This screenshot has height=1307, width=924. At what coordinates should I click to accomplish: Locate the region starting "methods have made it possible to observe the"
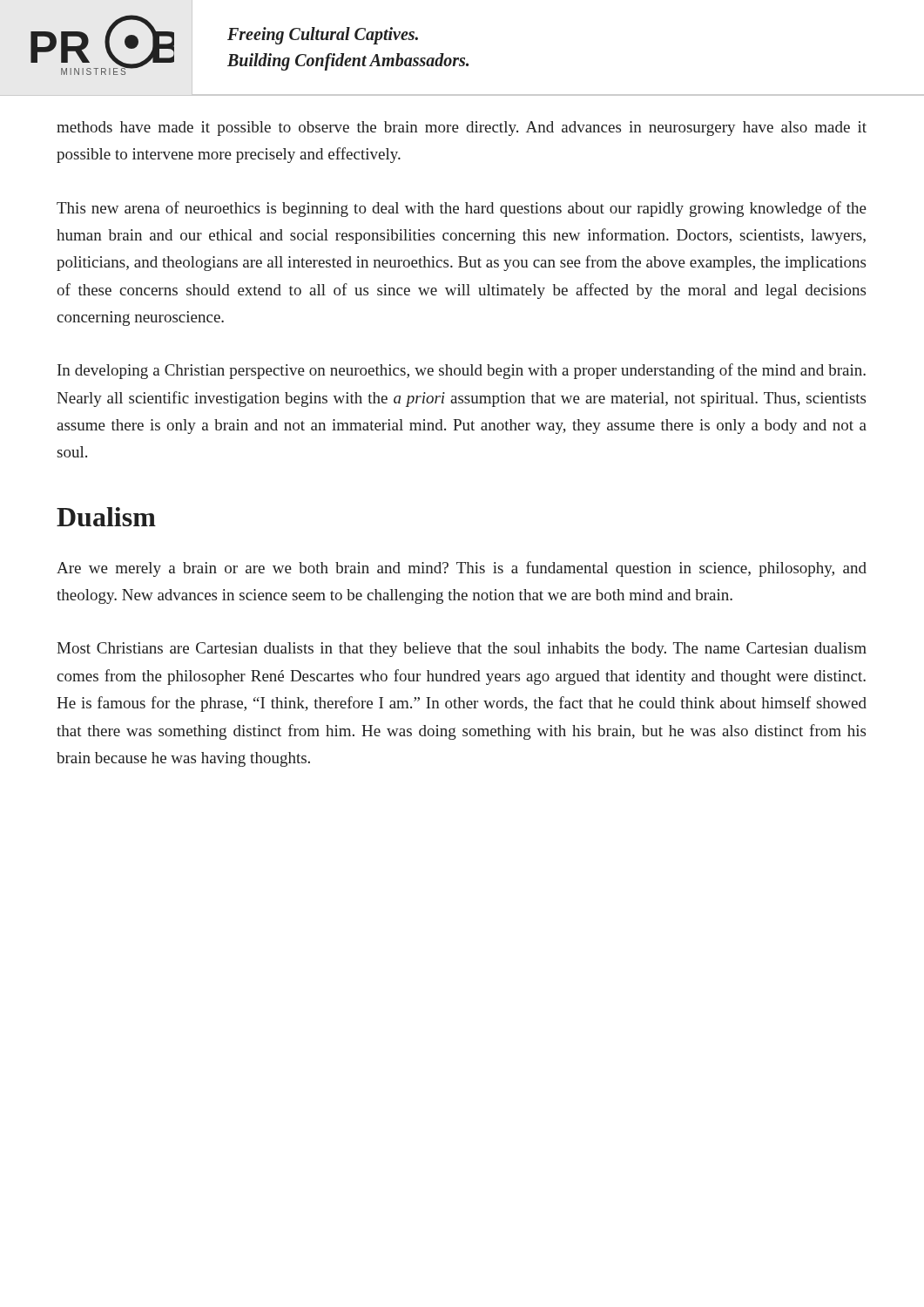click(x=462, y=140)
